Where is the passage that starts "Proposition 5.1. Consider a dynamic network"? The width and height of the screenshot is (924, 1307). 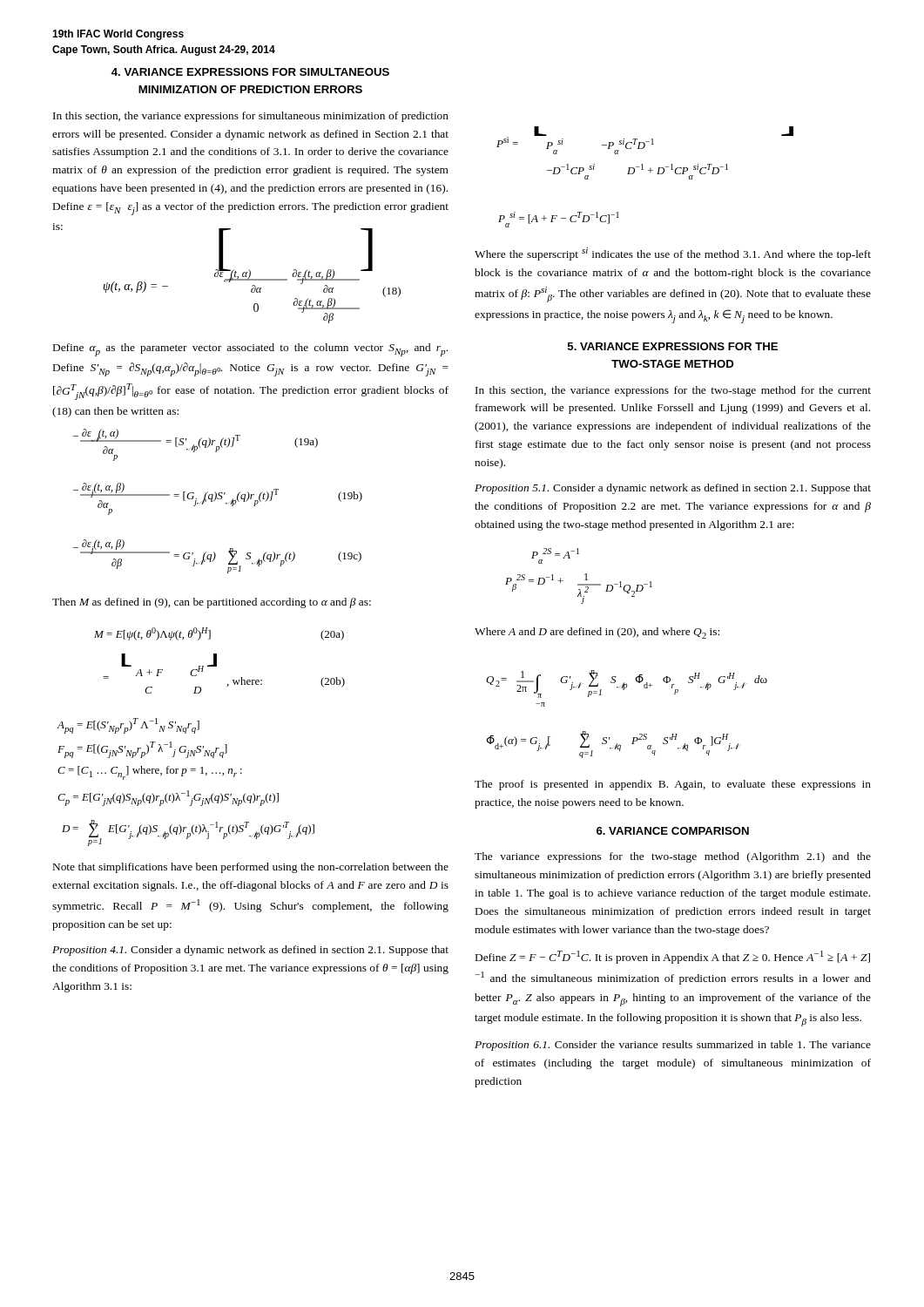coord(673,506)
